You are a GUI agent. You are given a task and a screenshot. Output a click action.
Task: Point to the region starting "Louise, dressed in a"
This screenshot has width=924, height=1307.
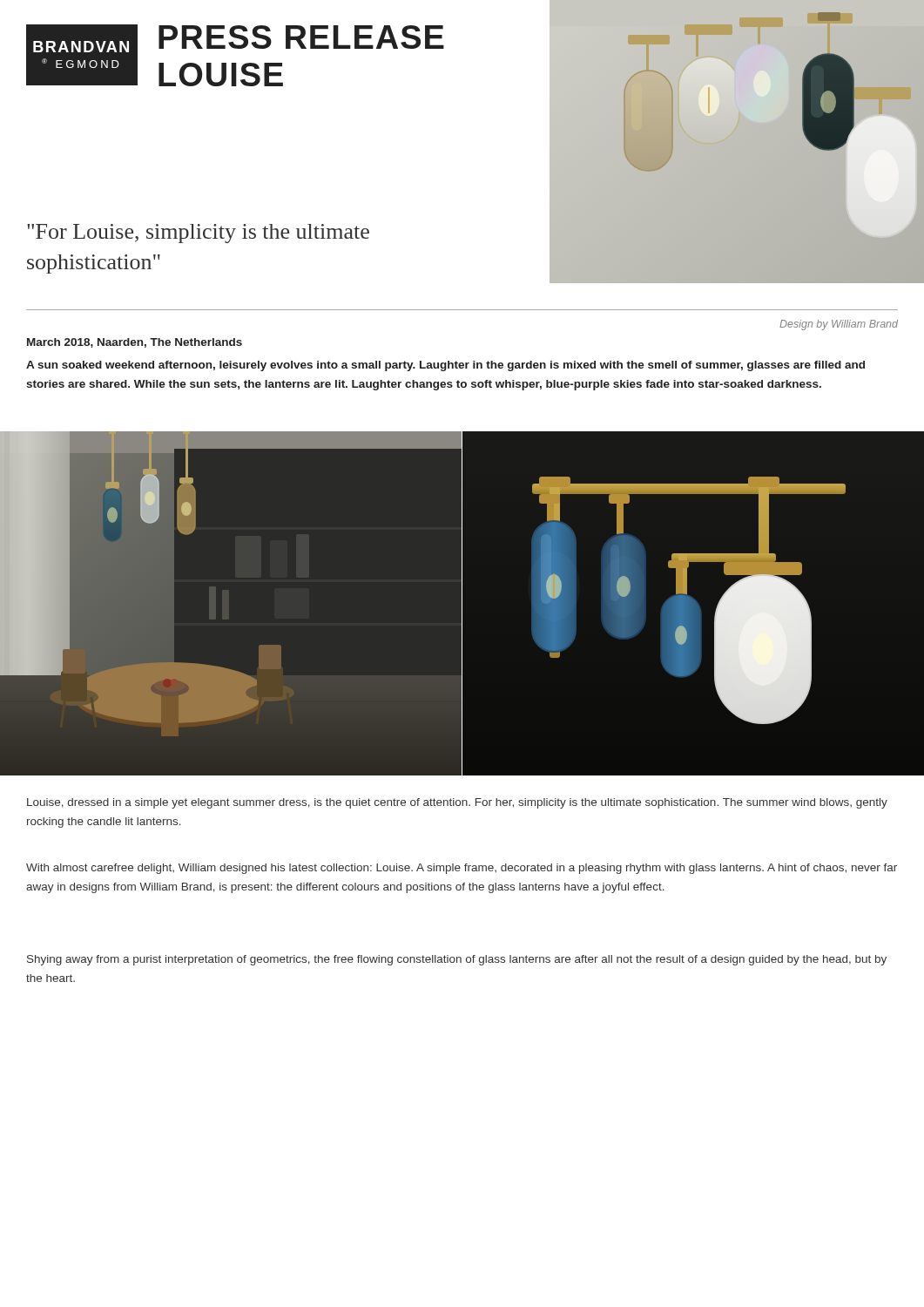pos(462,812)
